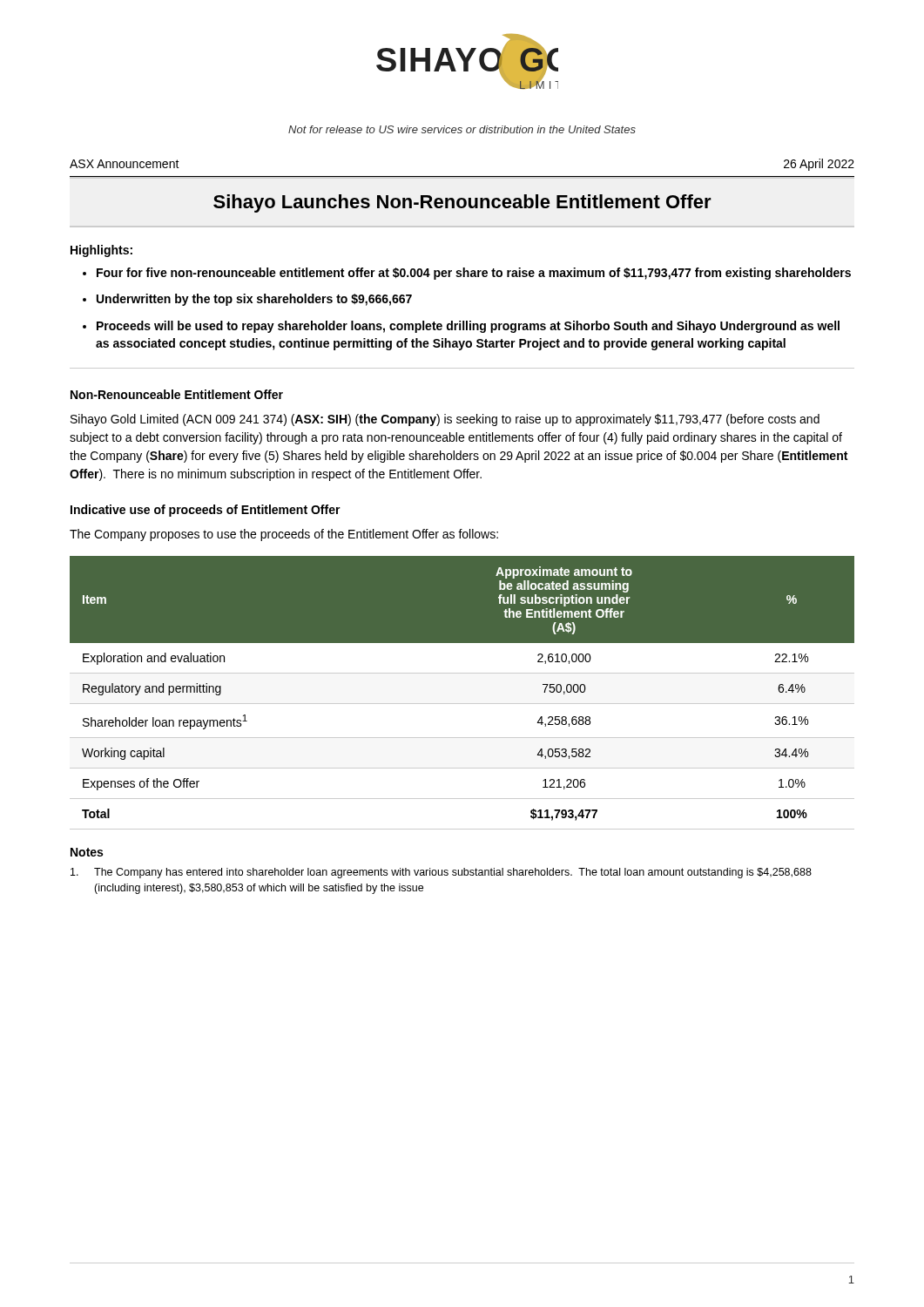
Task: Click the passage that begins "Not for release"
Action: [x=462, y=129]
